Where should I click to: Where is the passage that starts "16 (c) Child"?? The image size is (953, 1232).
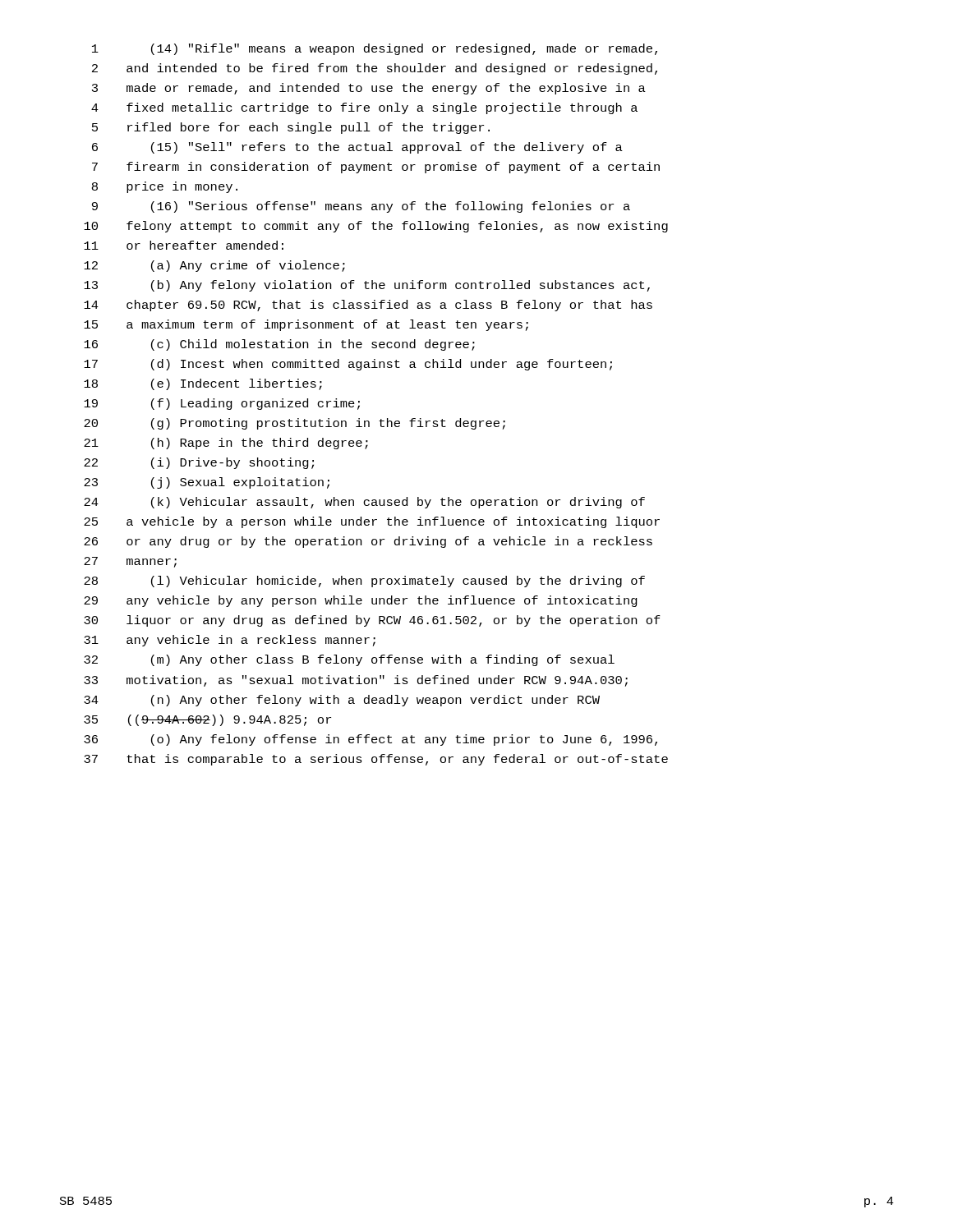coord(476,345)
